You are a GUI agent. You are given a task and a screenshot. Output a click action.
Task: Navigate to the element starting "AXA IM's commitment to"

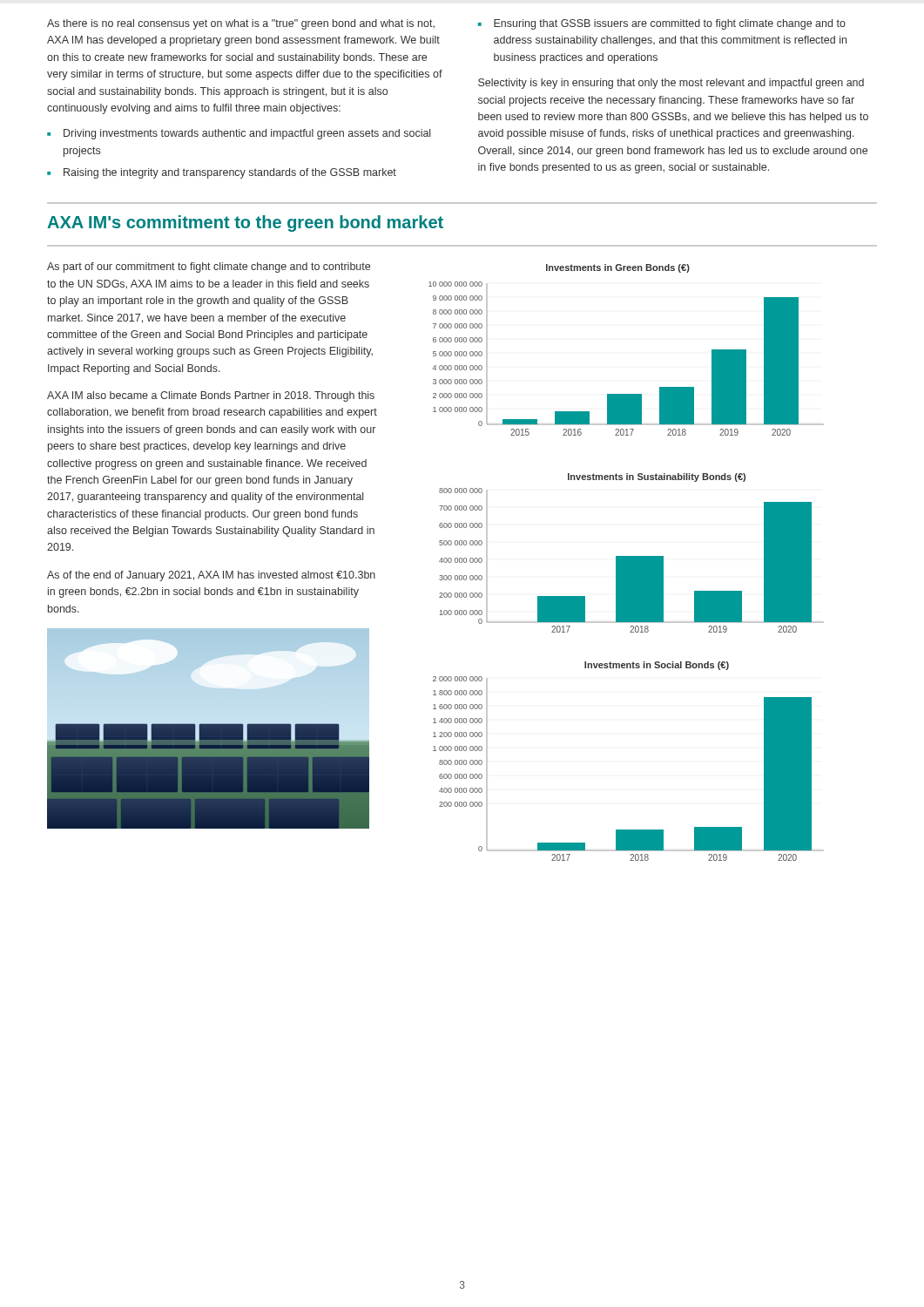[x=245, y=223]
